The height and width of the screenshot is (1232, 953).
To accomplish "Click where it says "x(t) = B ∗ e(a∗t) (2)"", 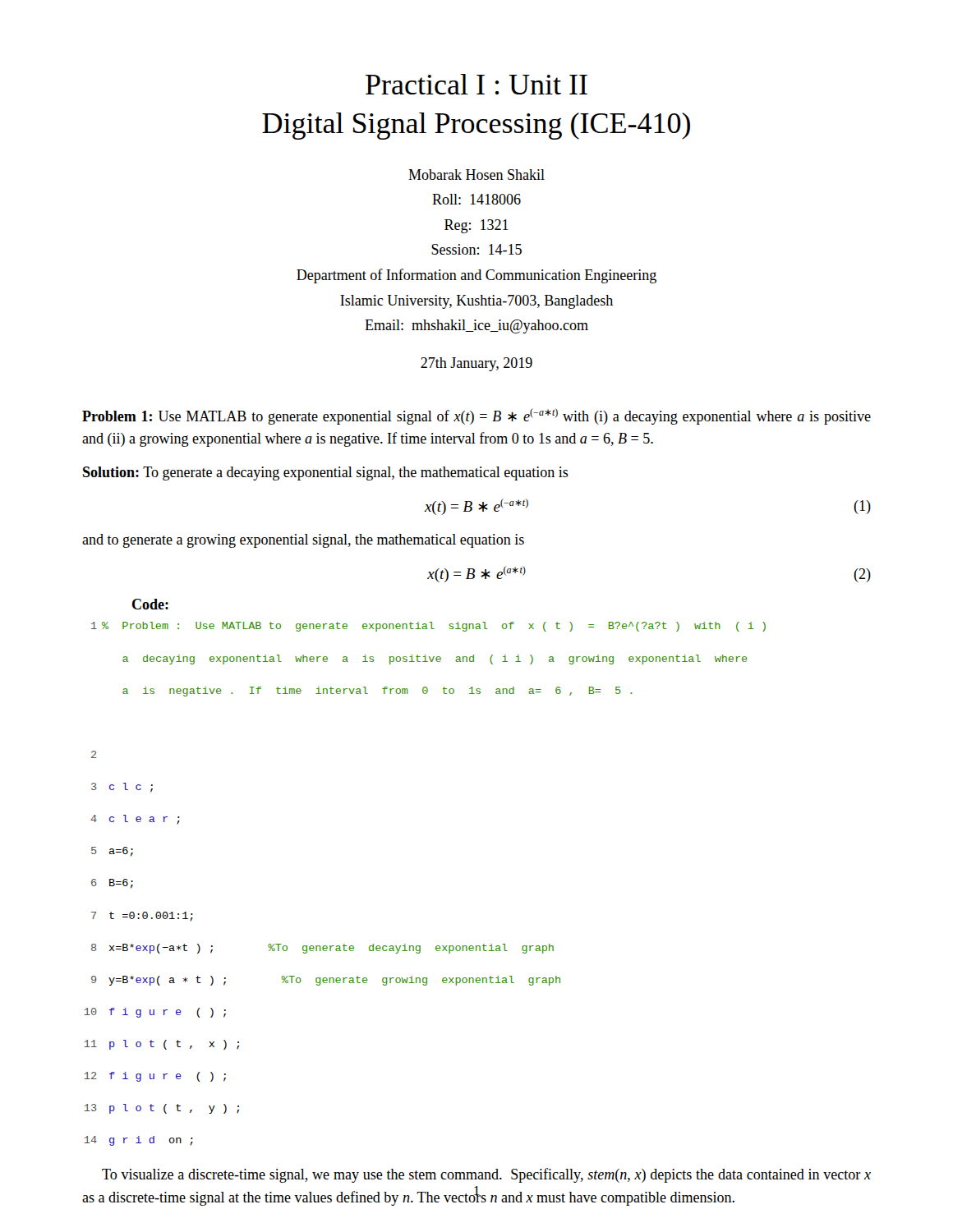I will 470,574.
